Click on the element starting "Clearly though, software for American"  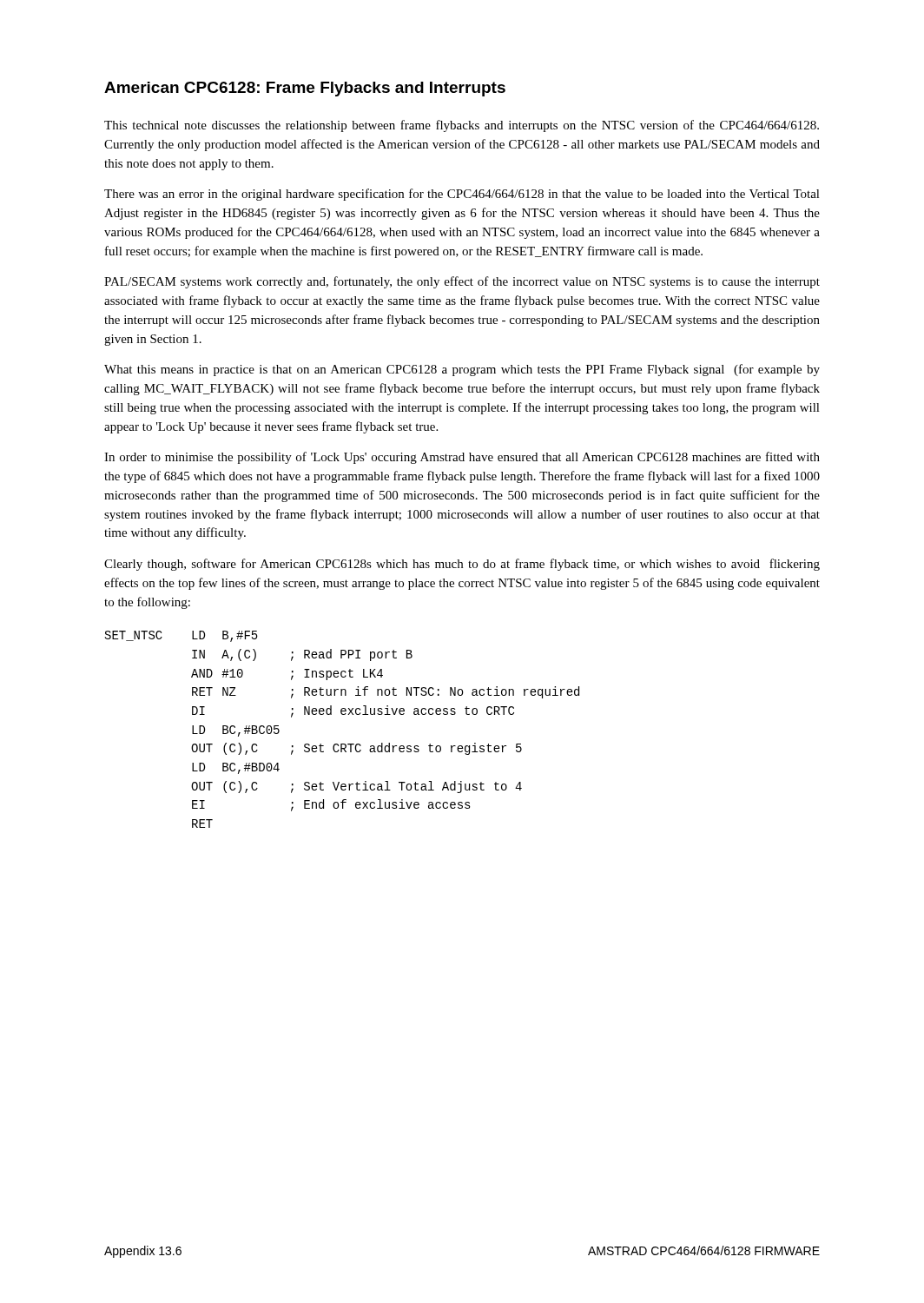(462, 583)
